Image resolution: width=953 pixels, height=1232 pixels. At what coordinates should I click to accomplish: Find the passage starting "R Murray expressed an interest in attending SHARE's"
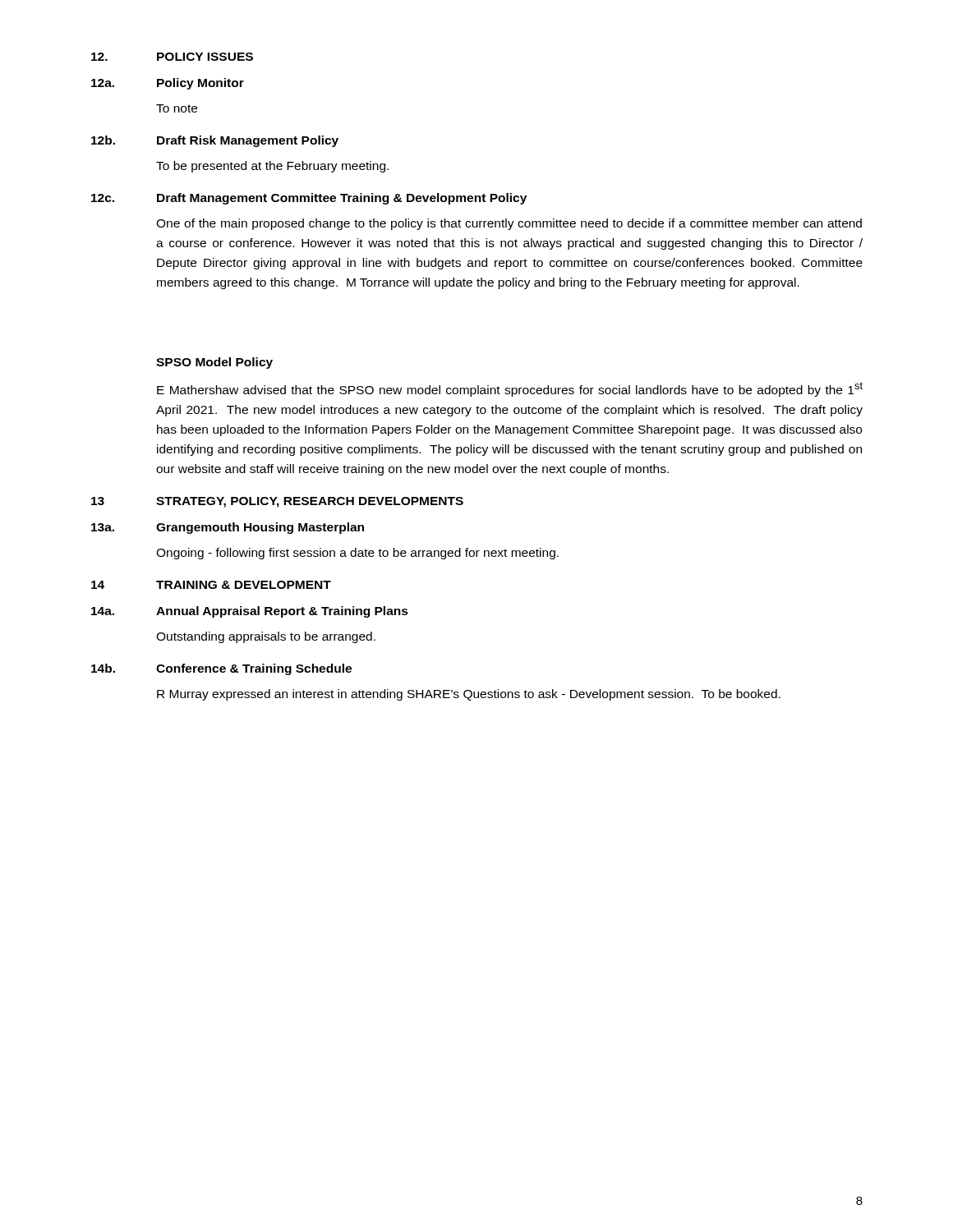[469, 694]
